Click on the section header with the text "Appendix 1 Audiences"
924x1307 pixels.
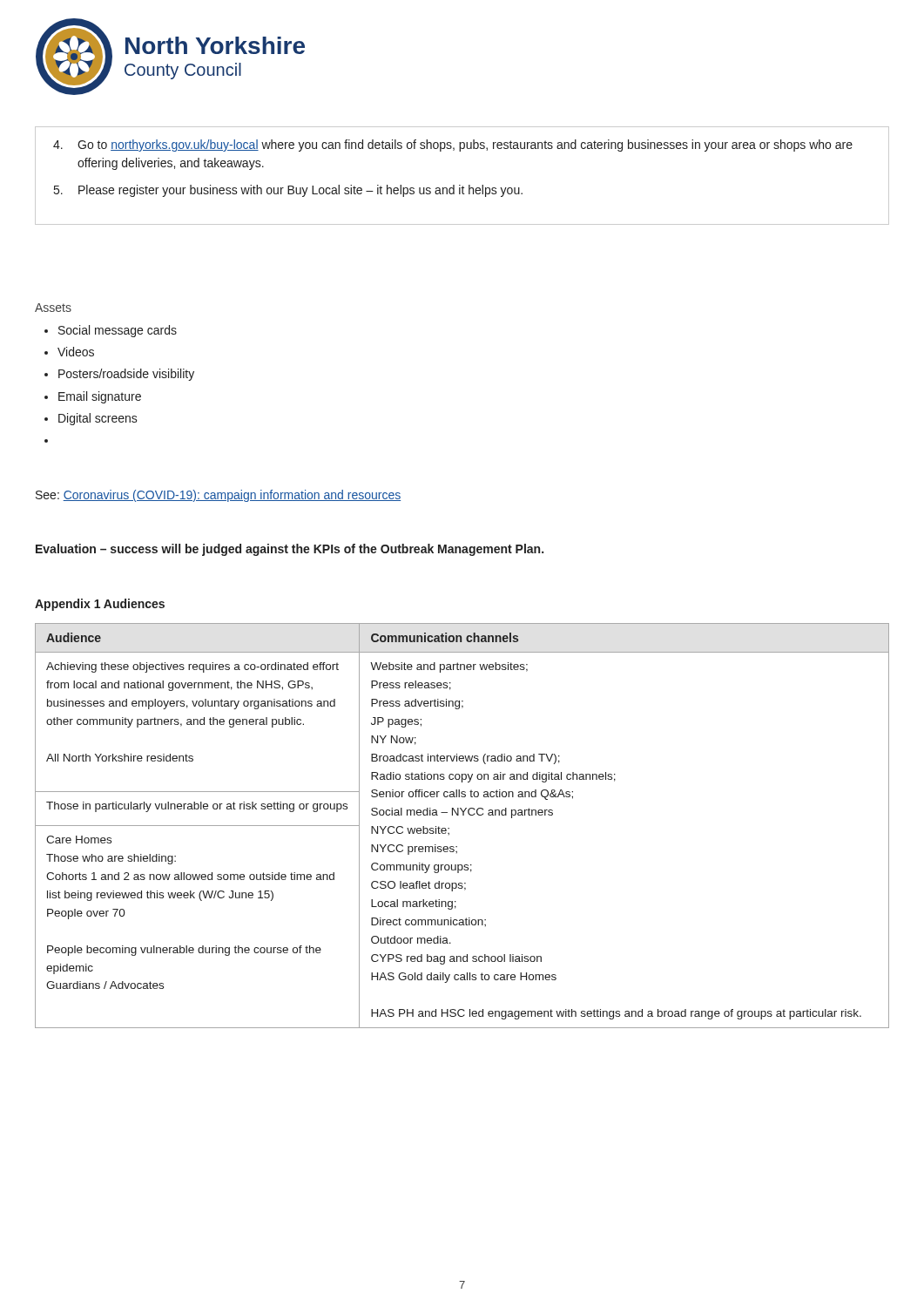click(x=100, y=604)
